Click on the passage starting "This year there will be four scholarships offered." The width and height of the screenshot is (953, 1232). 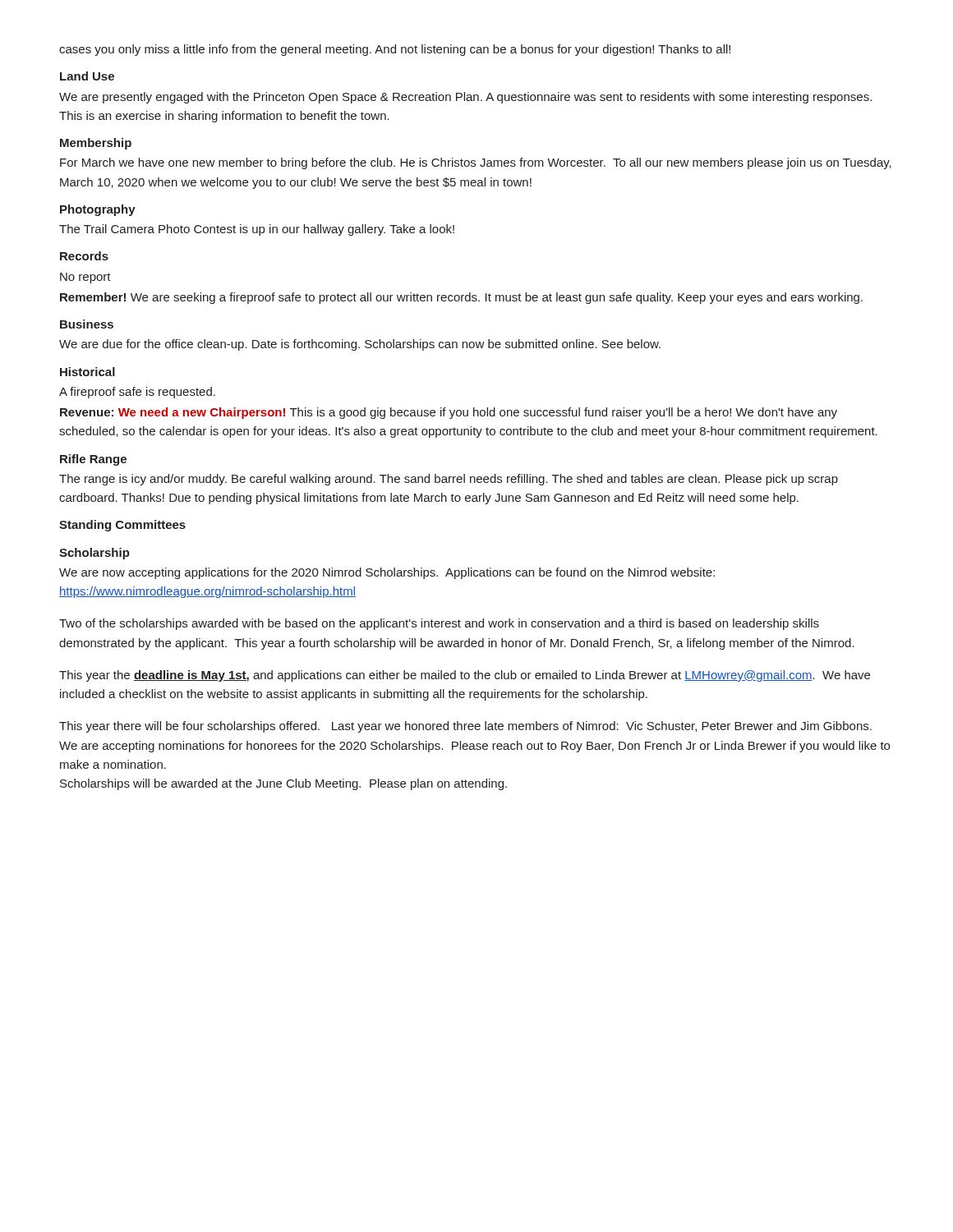pos(475,754)
